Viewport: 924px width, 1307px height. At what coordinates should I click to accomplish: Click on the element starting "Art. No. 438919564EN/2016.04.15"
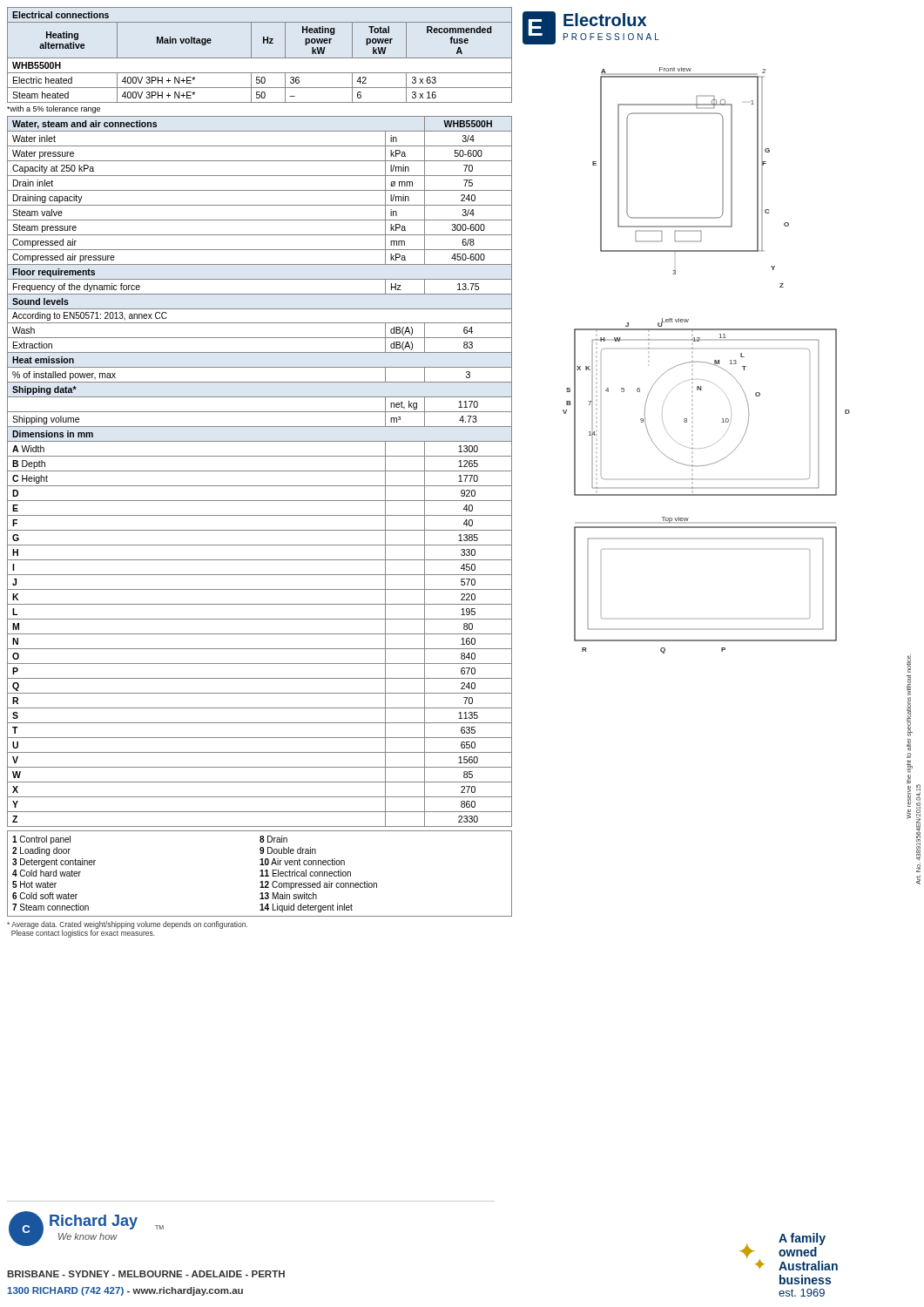coord(918,834)
